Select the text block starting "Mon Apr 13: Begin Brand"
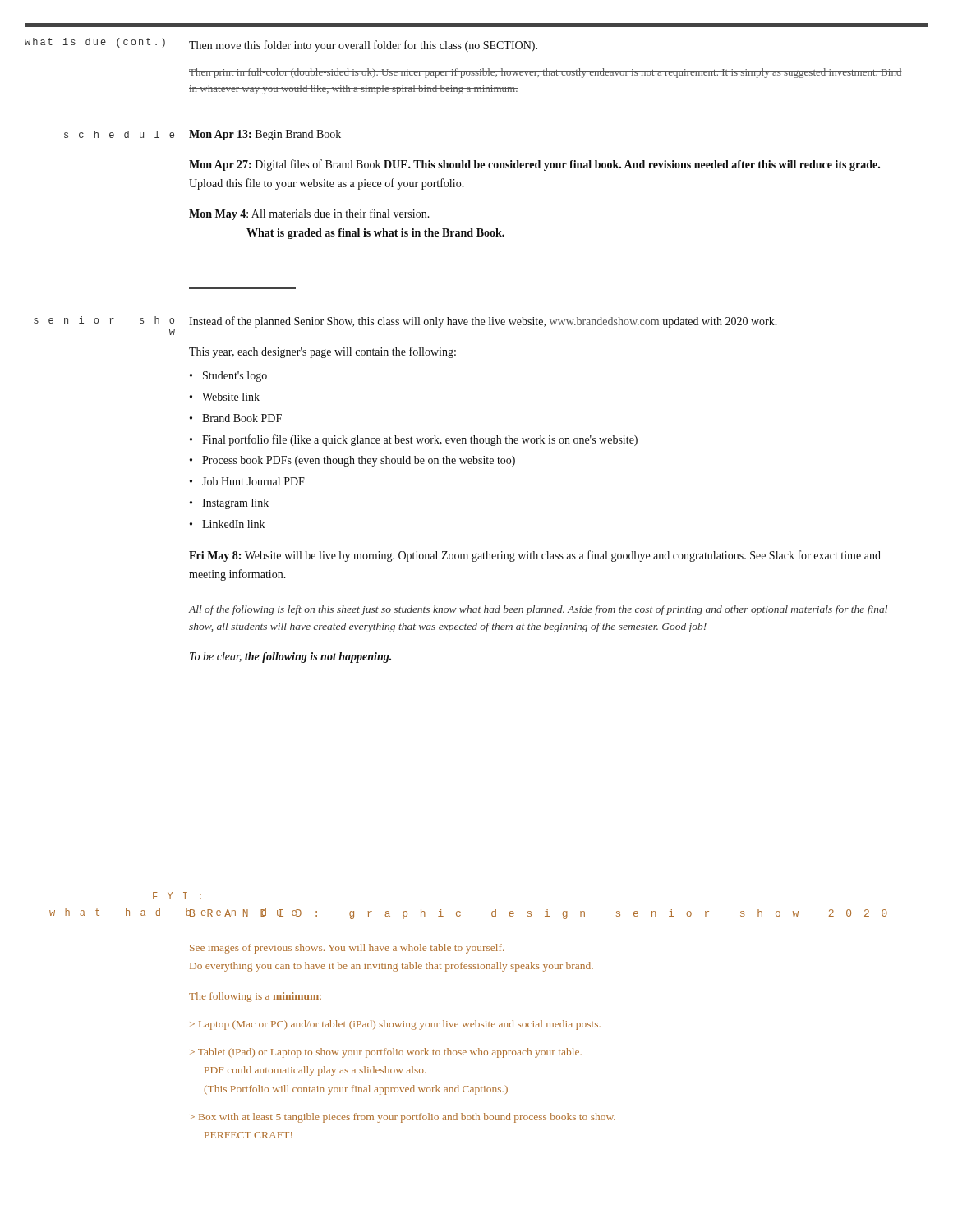The width and height of the screenshot is (953, 1232). point(265,134)
